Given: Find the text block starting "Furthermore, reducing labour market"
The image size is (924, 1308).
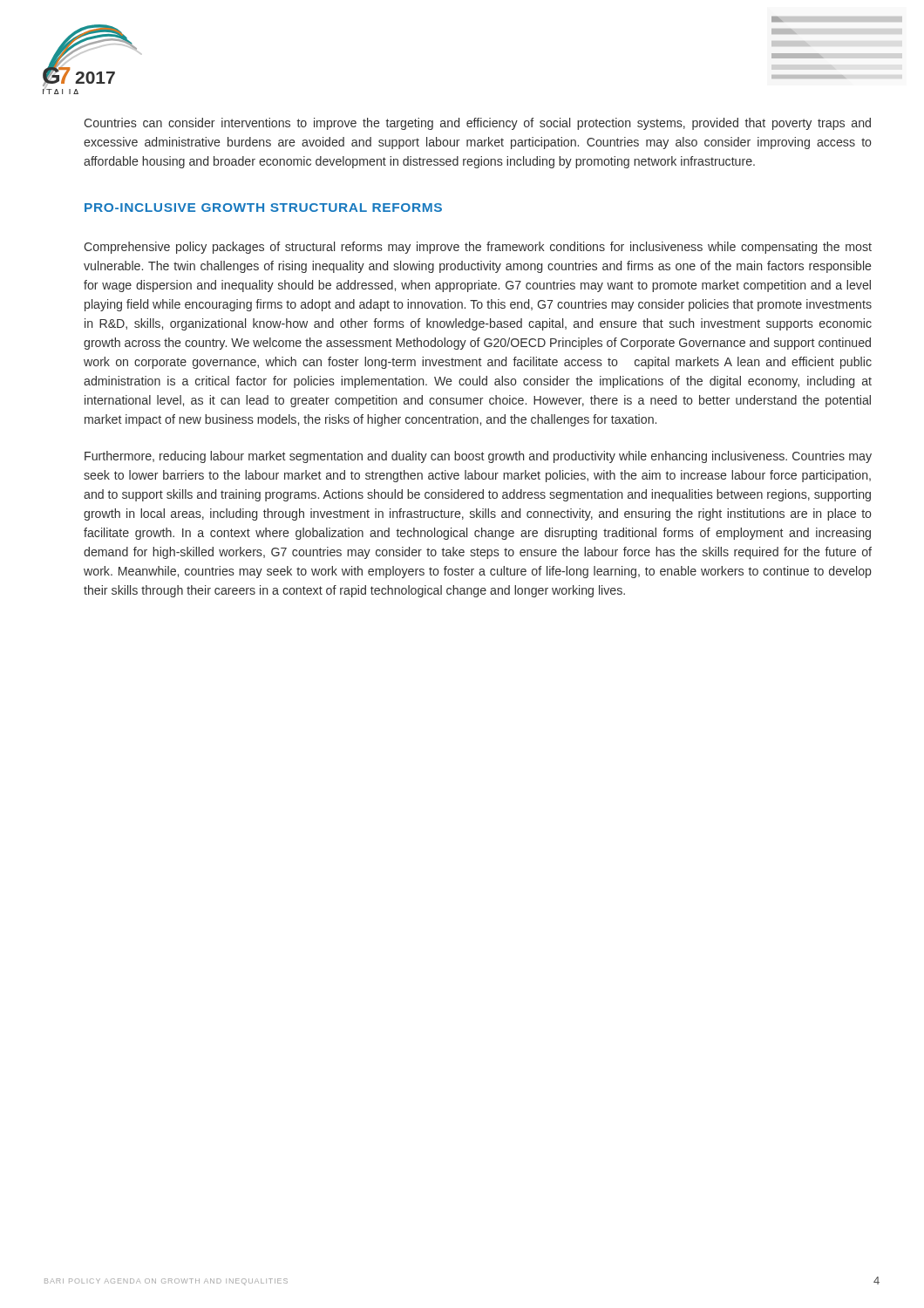Looking at the screenshot, I should [x=478, y=523].
